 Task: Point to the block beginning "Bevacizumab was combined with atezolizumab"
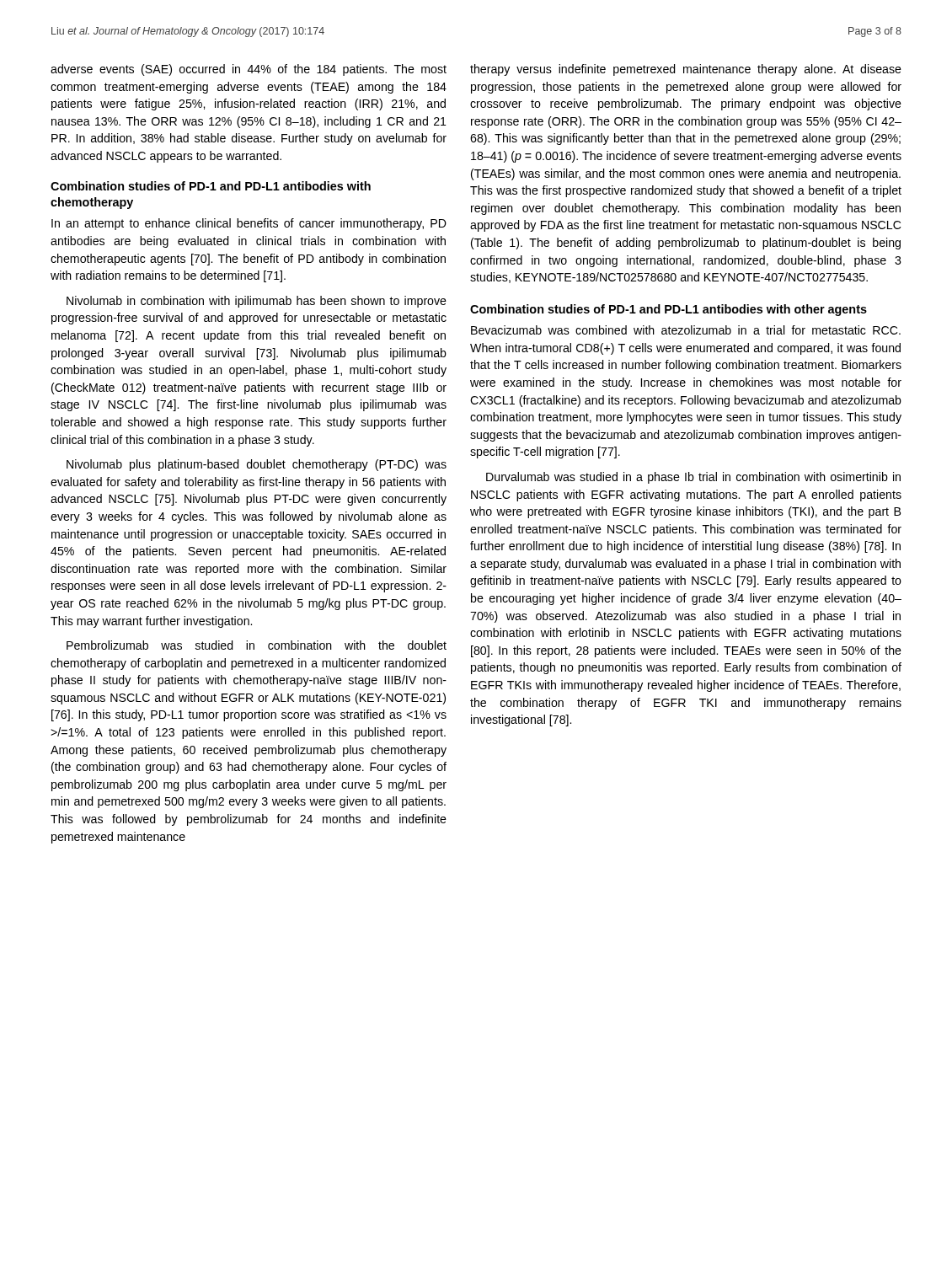click(x=686, y=525)
